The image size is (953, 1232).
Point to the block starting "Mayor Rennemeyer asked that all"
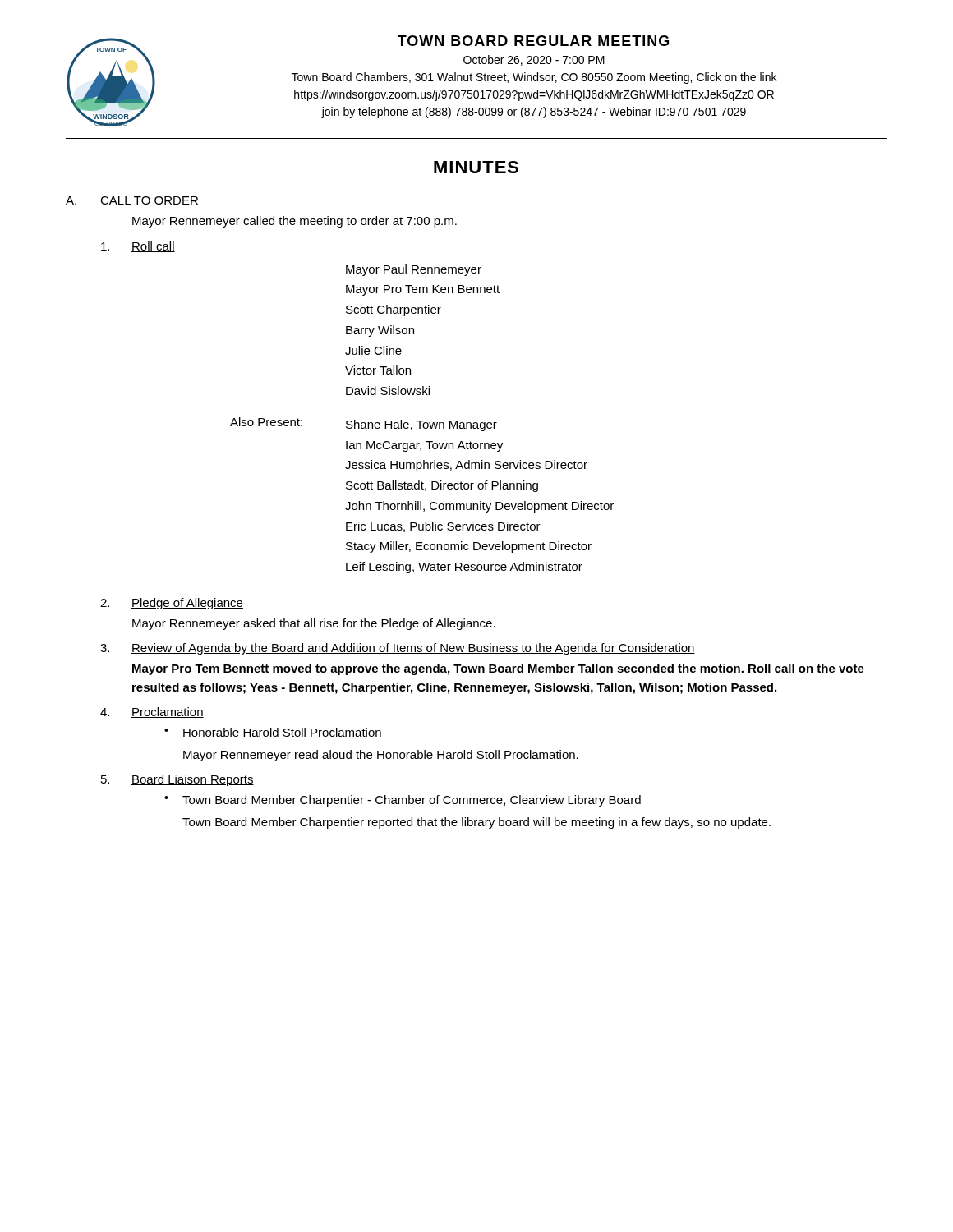pyautogui.click(x=314, y=623)
